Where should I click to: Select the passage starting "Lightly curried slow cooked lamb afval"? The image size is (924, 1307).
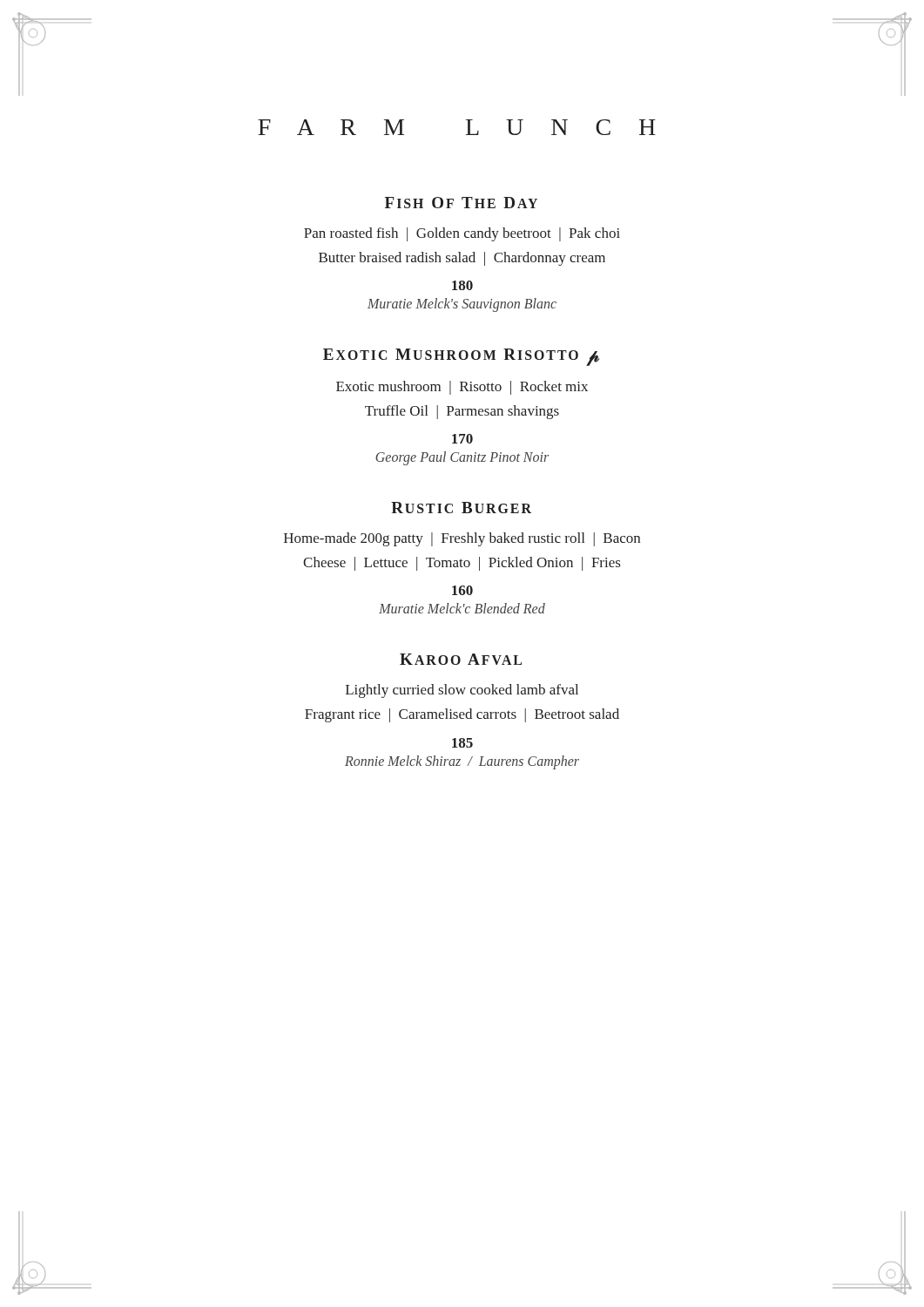462,702
